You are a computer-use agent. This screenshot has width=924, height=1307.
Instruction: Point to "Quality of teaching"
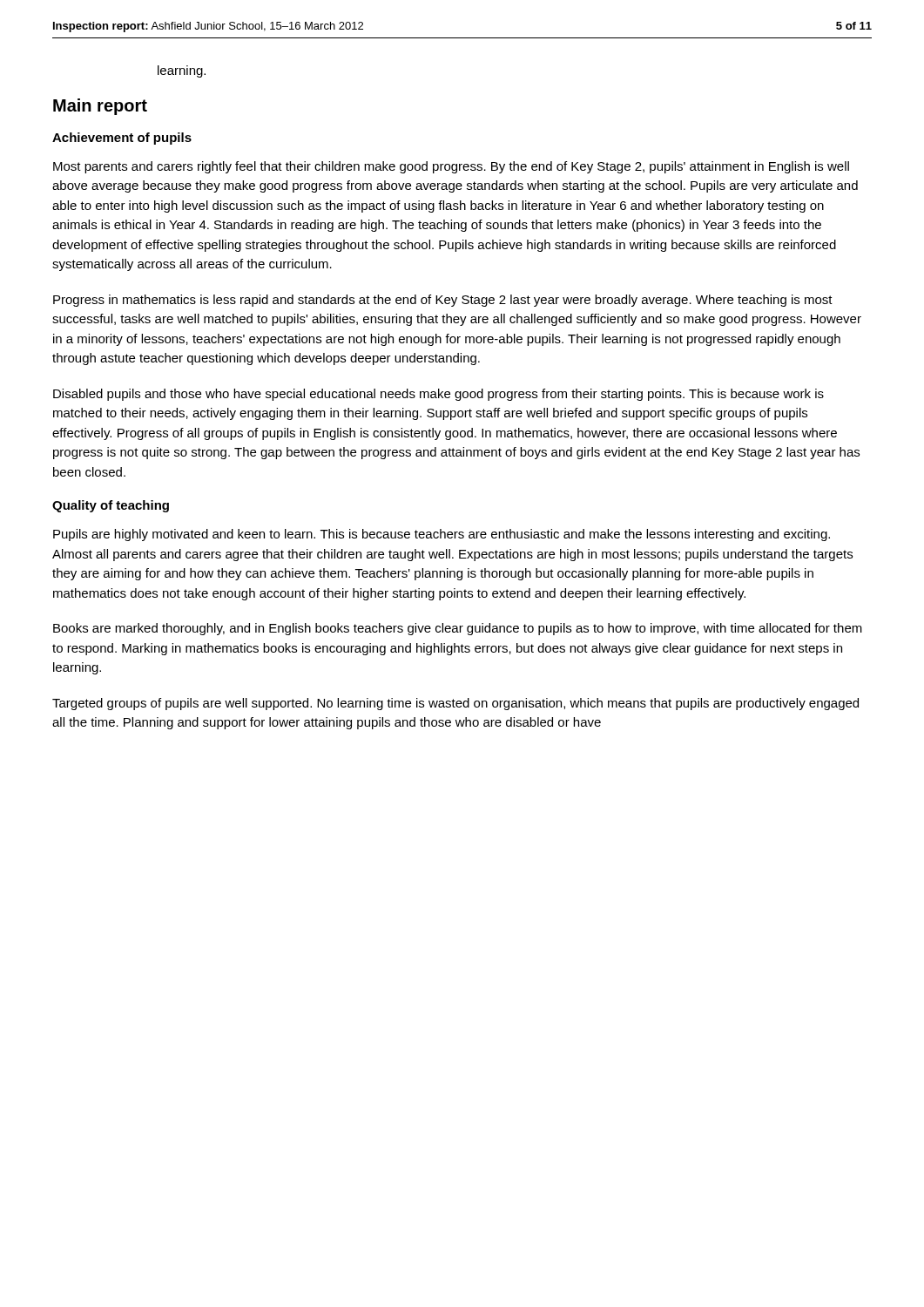click(111, 505)
